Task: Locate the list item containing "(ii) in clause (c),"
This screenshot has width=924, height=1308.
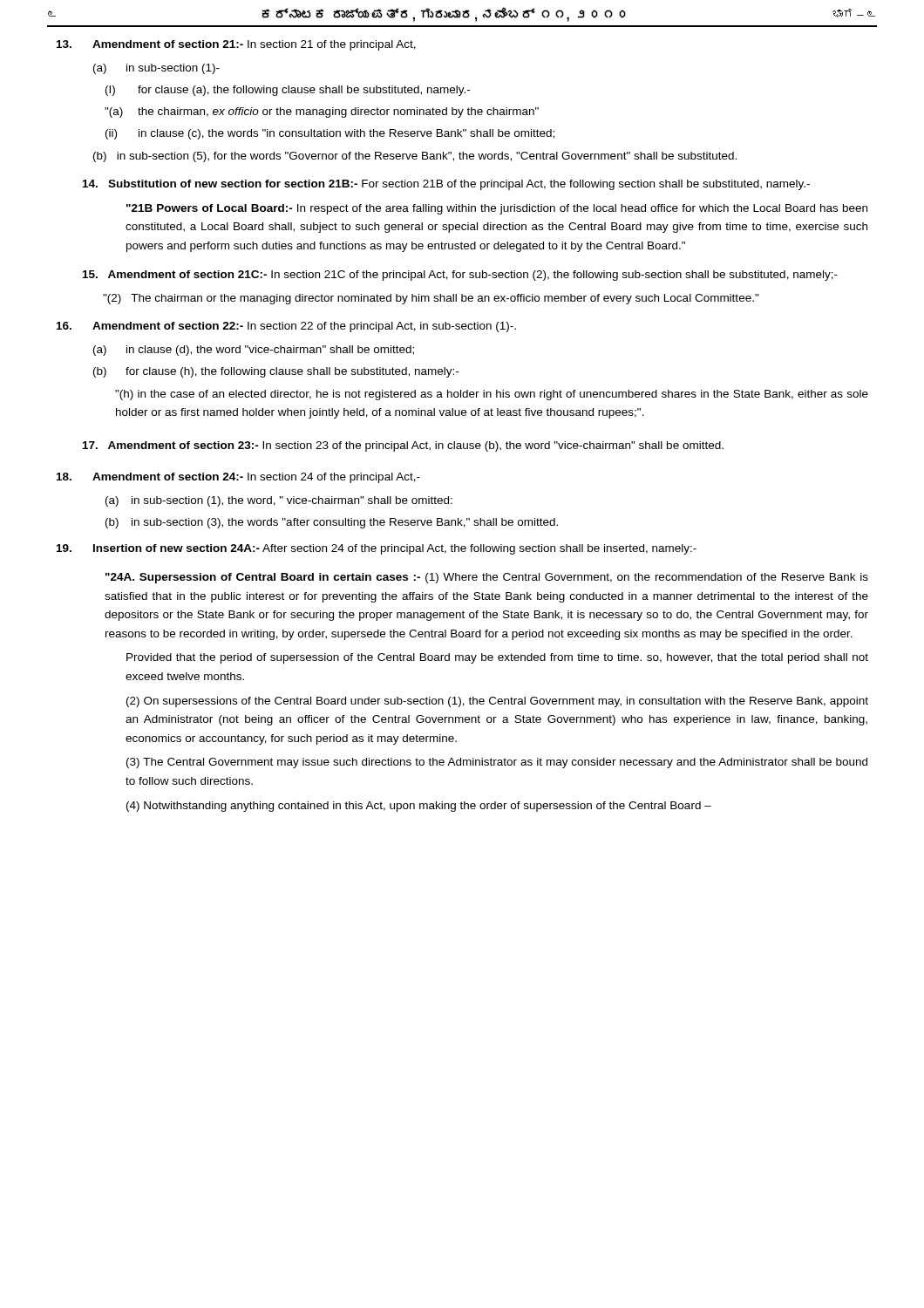Action: [486, 134]
